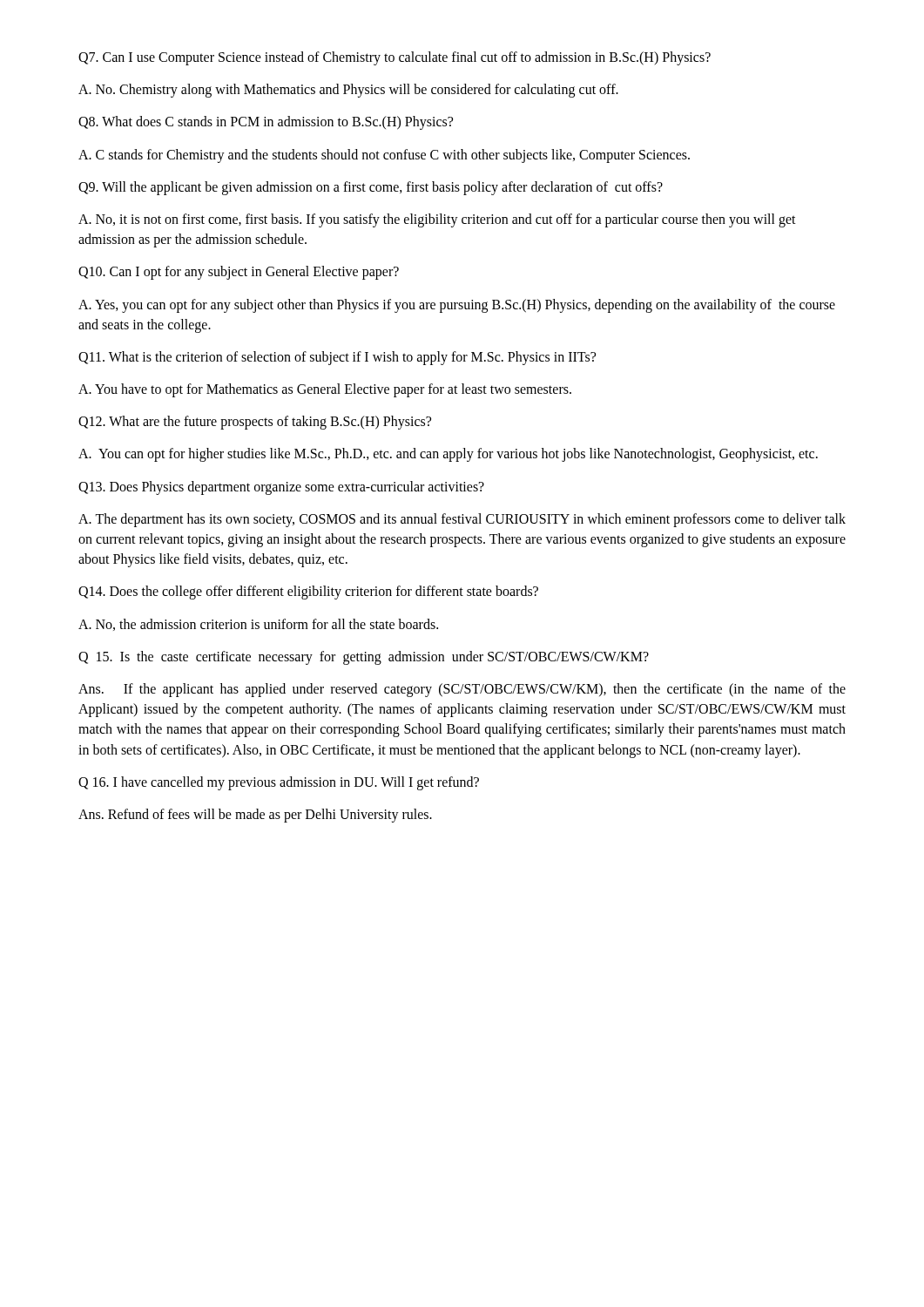Find the region starting "Q11. What is"

pos(337,357)
